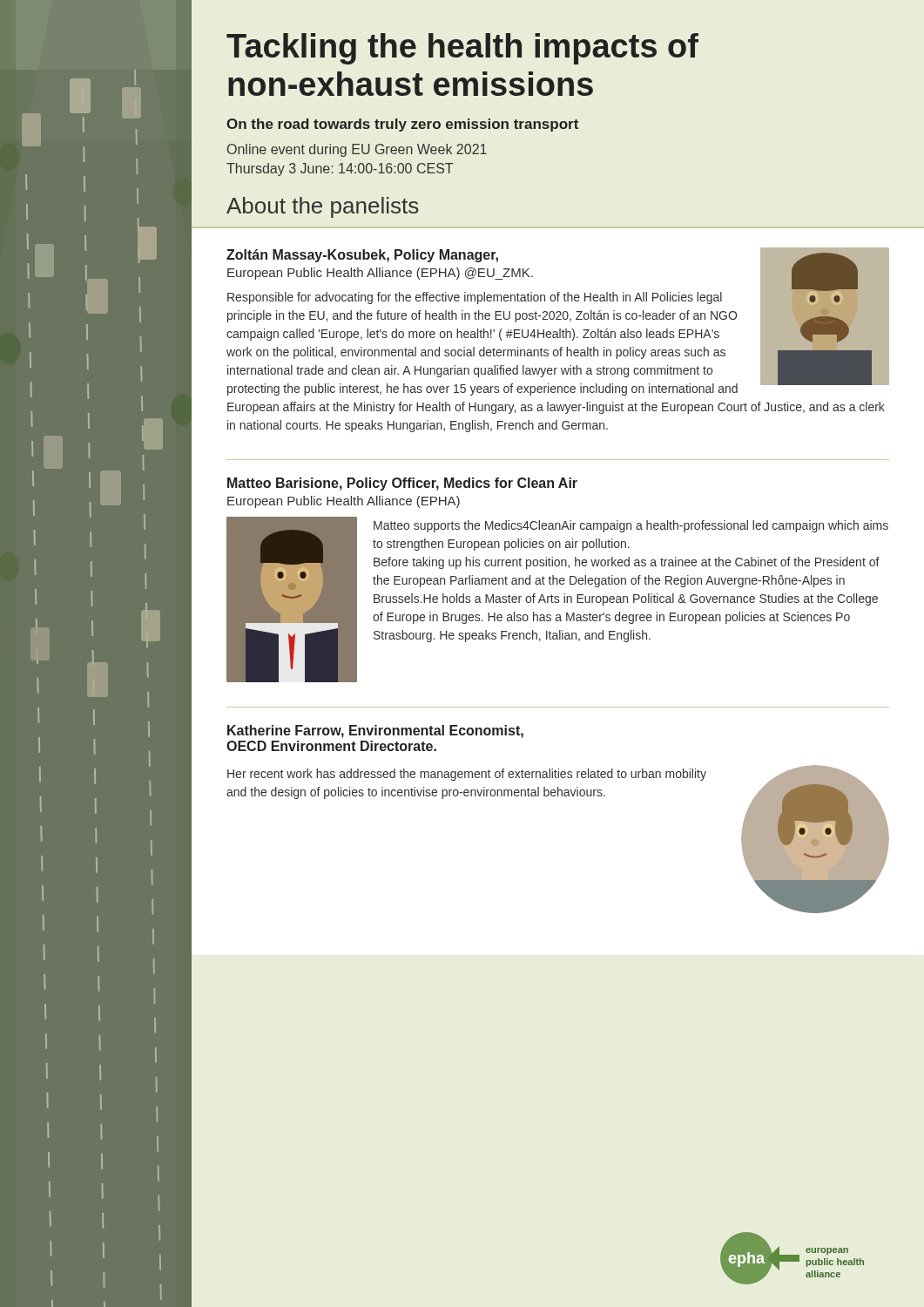Navigate to the region starting "Matteo supports the Medics4CleanAir"
This screenshot has height=1307, width=924.
tap(631, 581)
